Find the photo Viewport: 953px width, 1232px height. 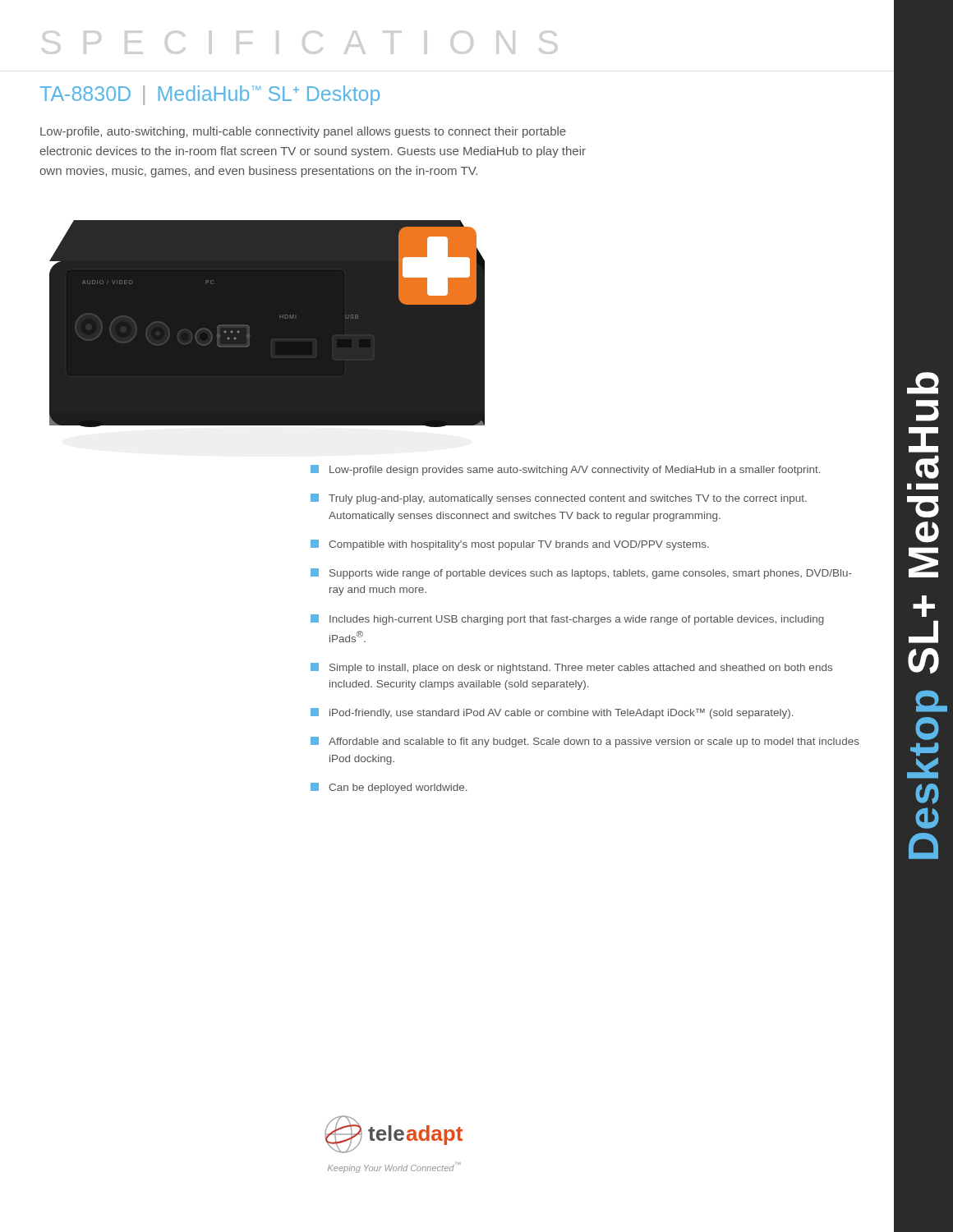267,327
